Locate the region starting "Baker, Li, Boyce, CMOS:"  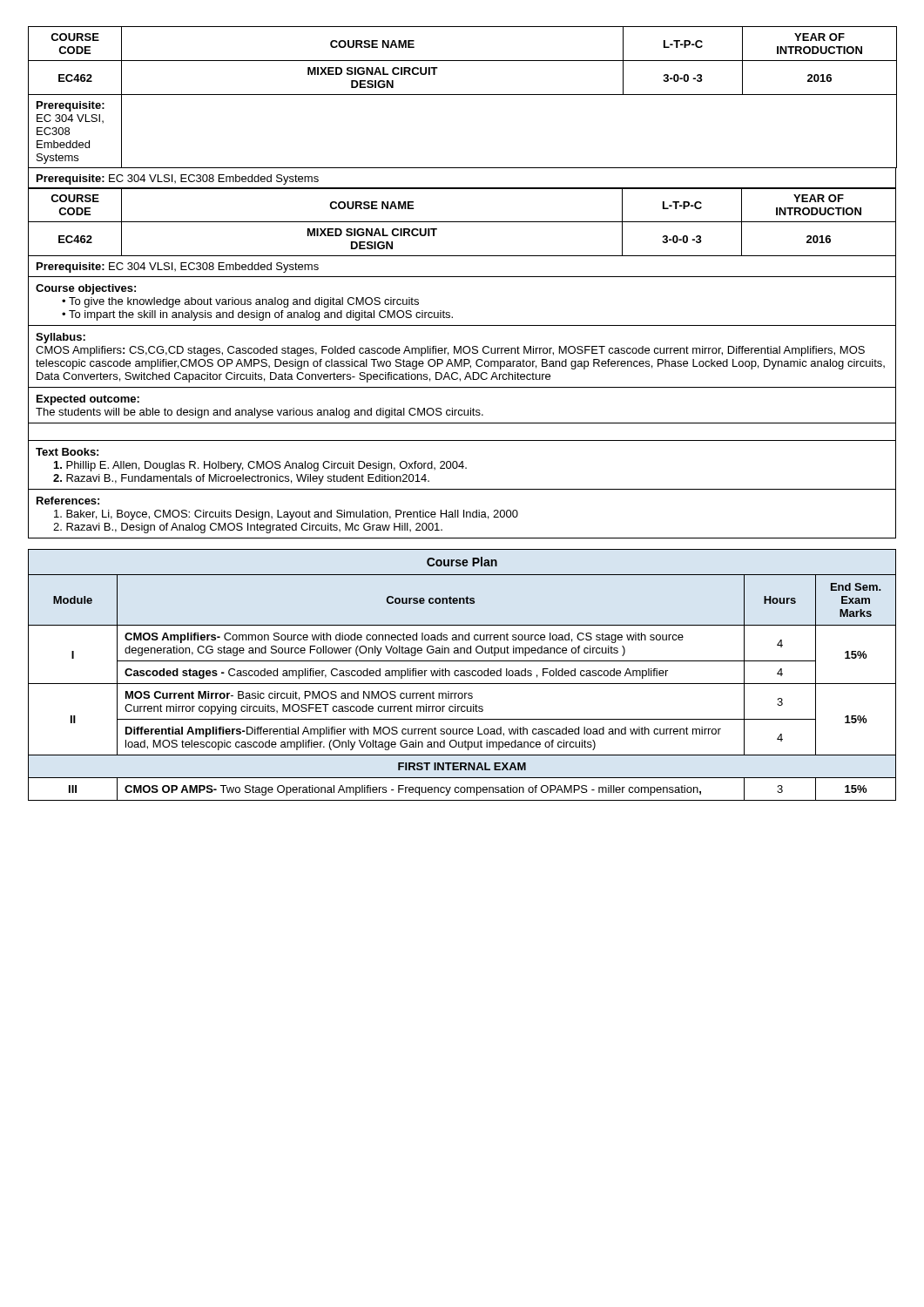click(x=286, y=514)
